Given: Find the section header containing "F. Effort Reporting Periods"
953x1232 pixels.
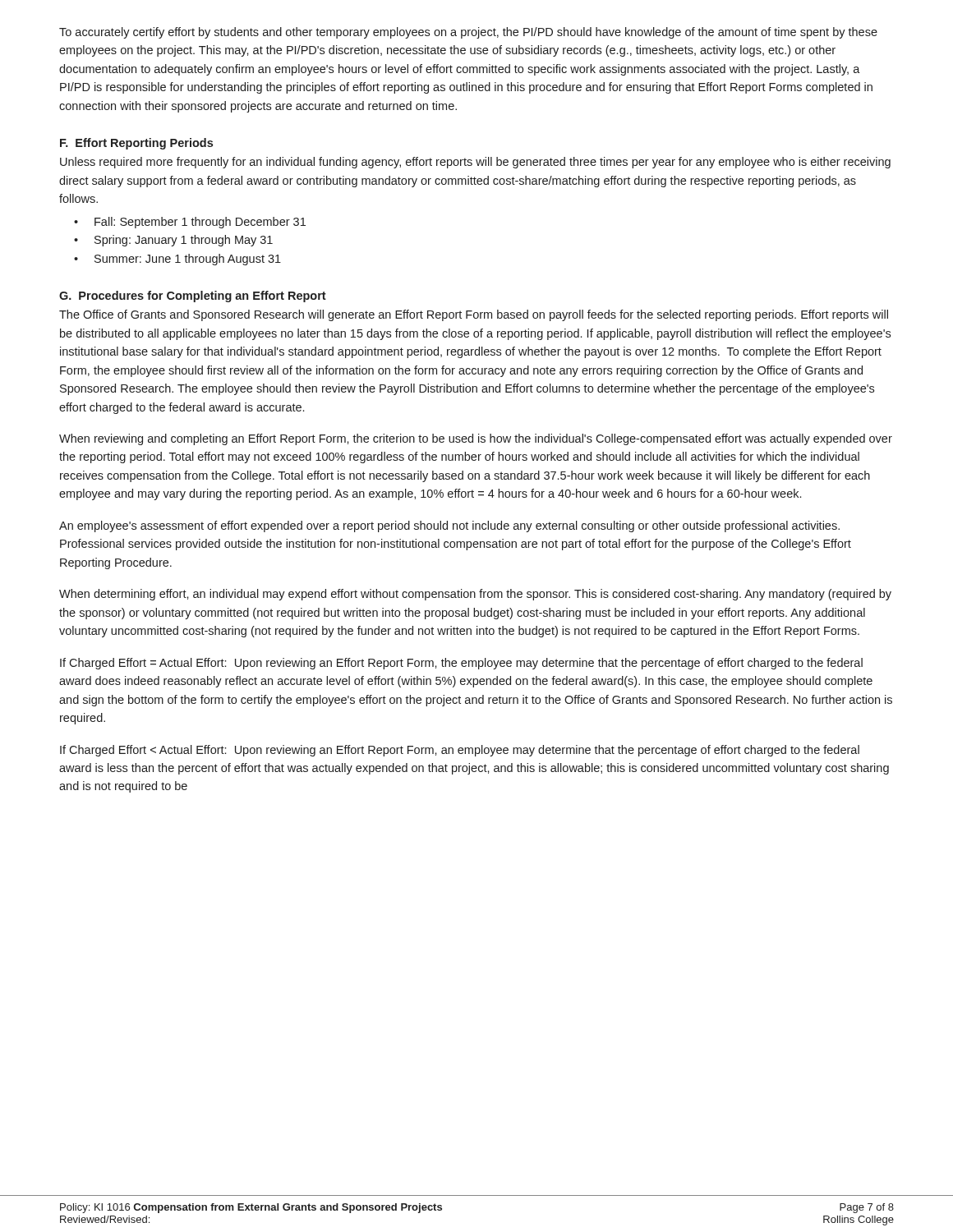Looking at the screenshot, I should coord(136,143).
